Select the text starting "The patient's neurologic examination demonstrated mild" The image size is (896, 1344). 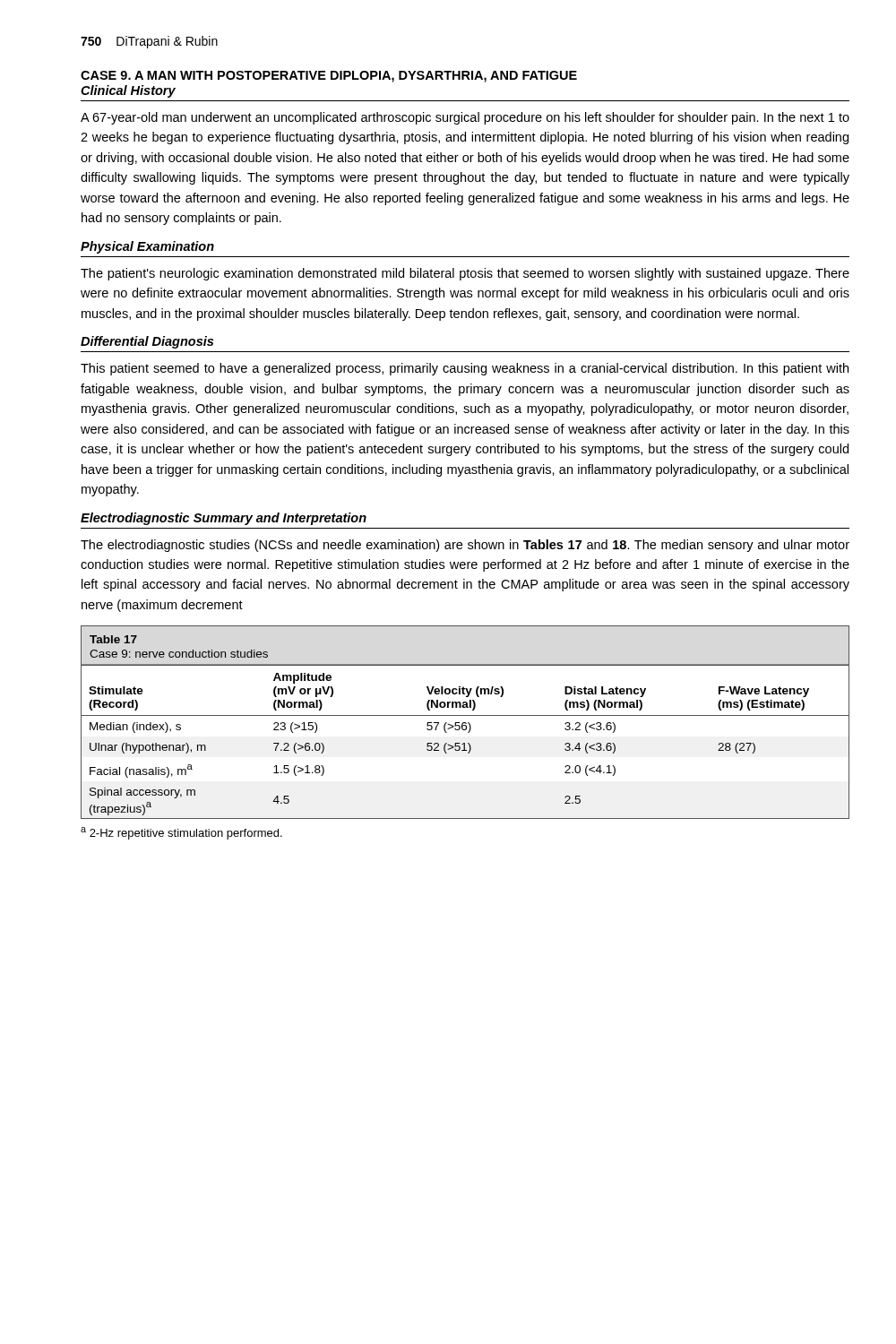tap(465, 293)
